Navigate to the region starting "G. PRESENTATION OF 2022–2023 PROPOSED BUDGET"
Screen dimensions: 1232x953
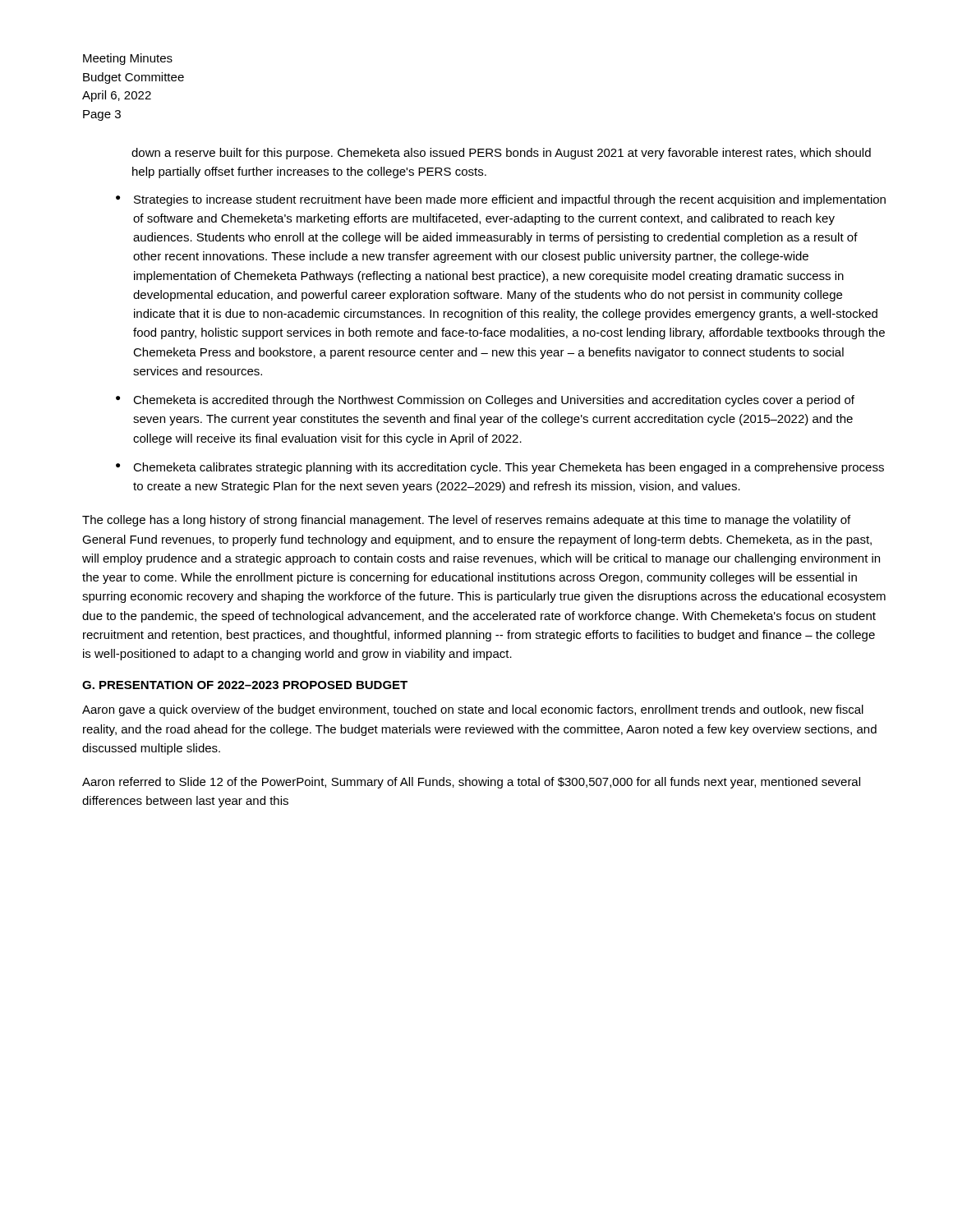(245, 685)
